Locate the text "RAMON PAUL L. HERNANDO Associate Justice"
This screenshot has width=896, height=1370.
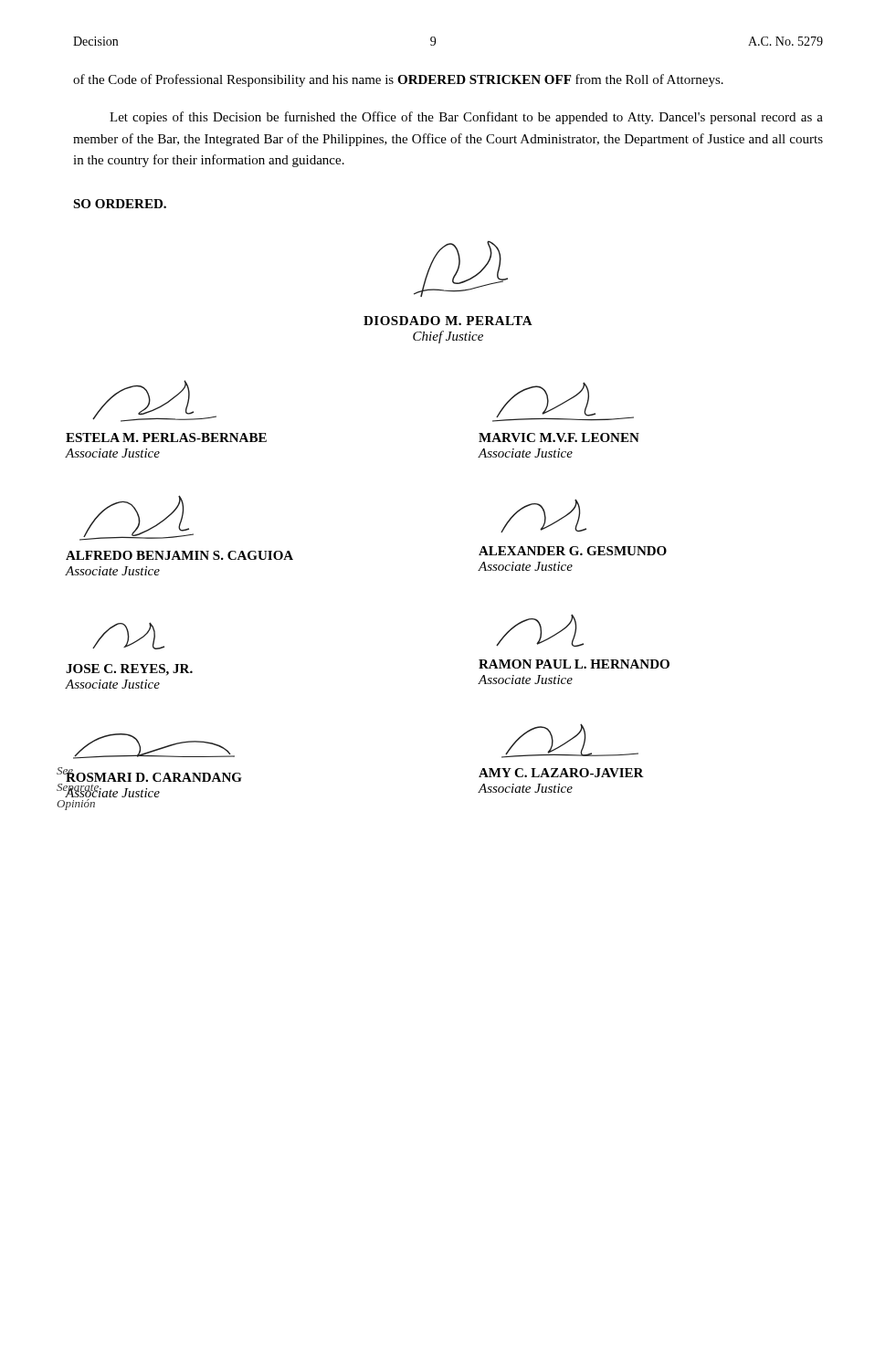(x=574, y=672)
